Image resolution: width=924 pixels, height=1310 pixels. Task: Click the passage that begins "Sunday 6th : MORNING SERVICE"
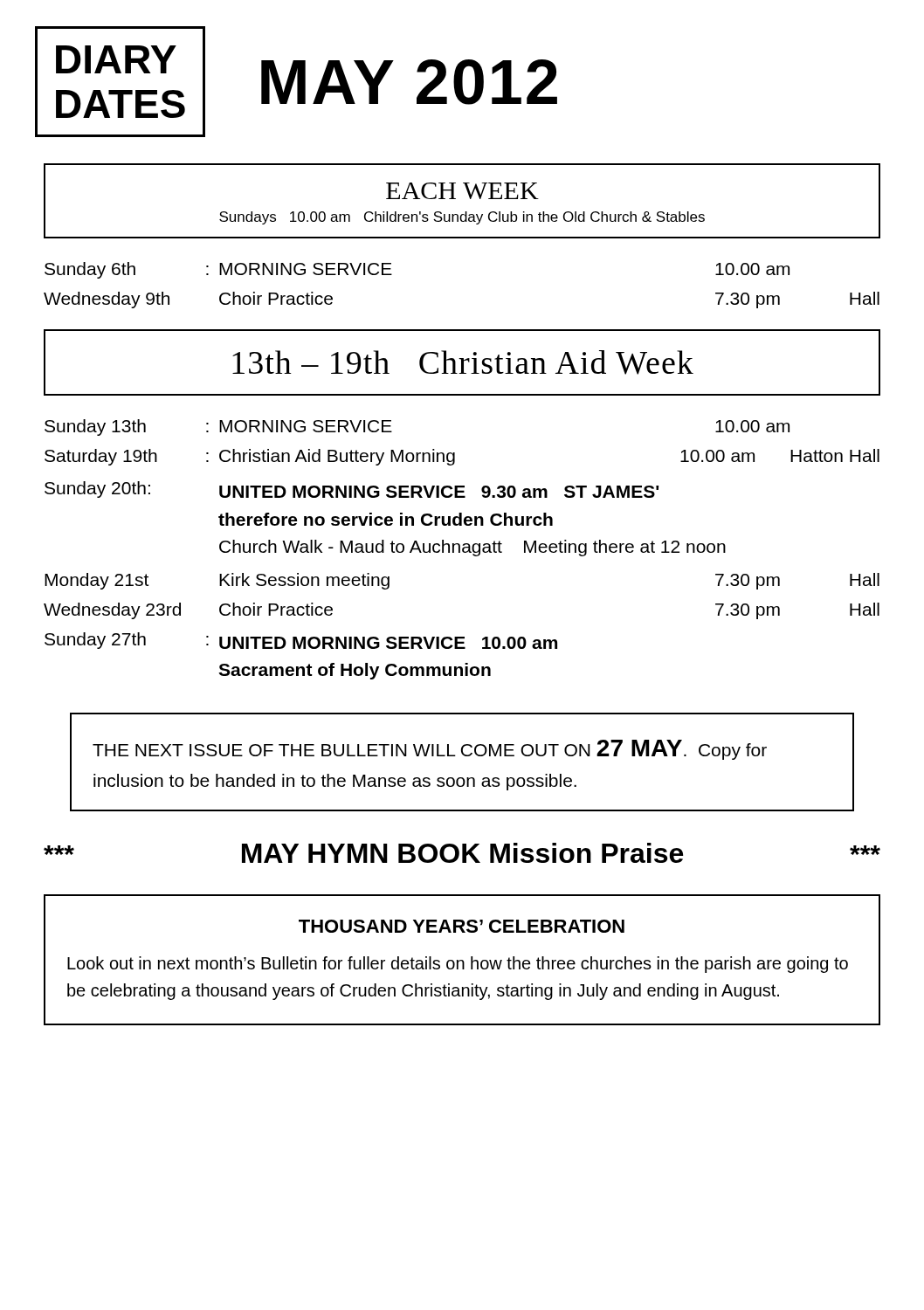pyautogui.click(x=95, y=270)
